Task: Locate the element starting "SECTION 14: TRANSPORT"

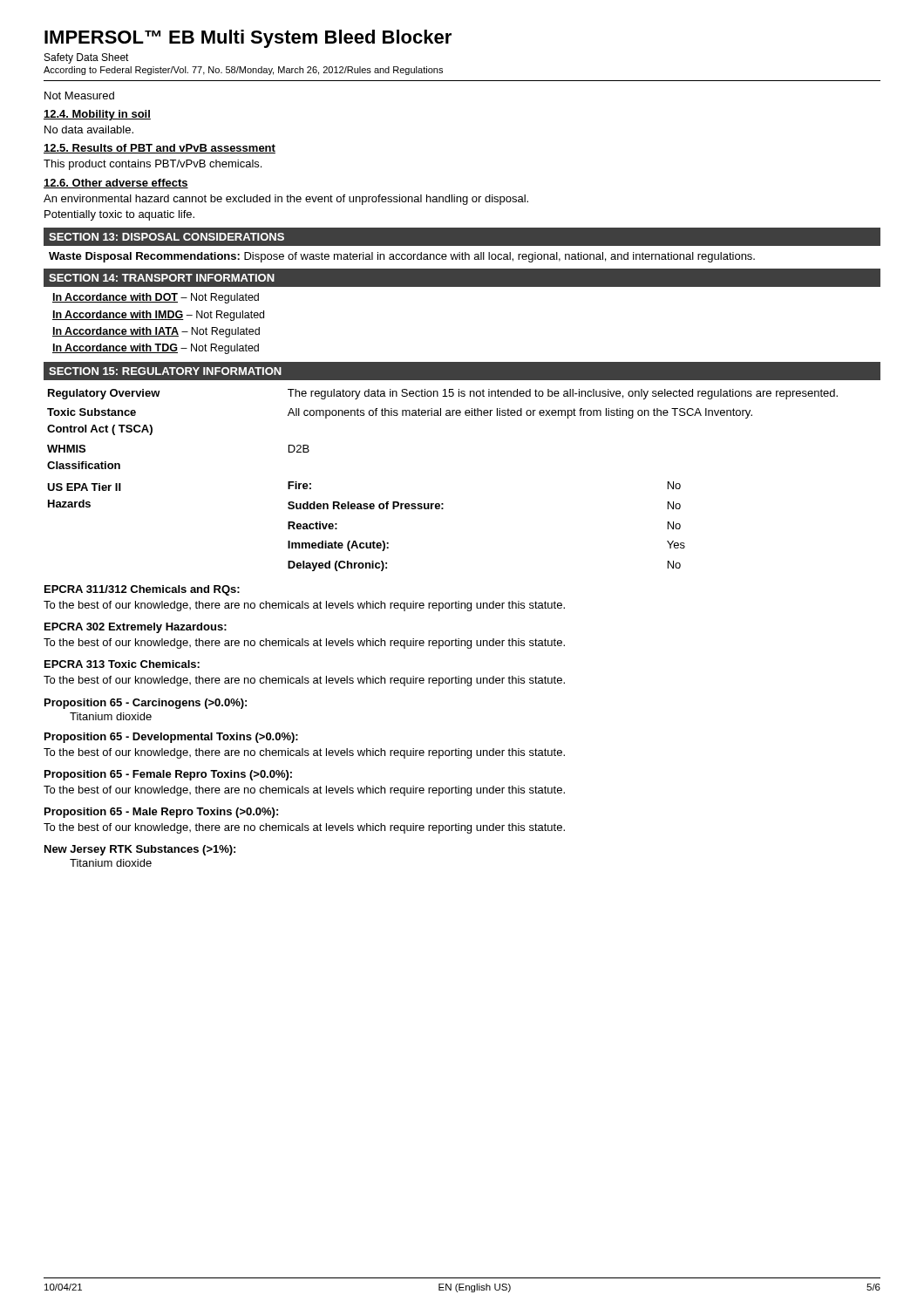Action: click(x=162, y=278)
